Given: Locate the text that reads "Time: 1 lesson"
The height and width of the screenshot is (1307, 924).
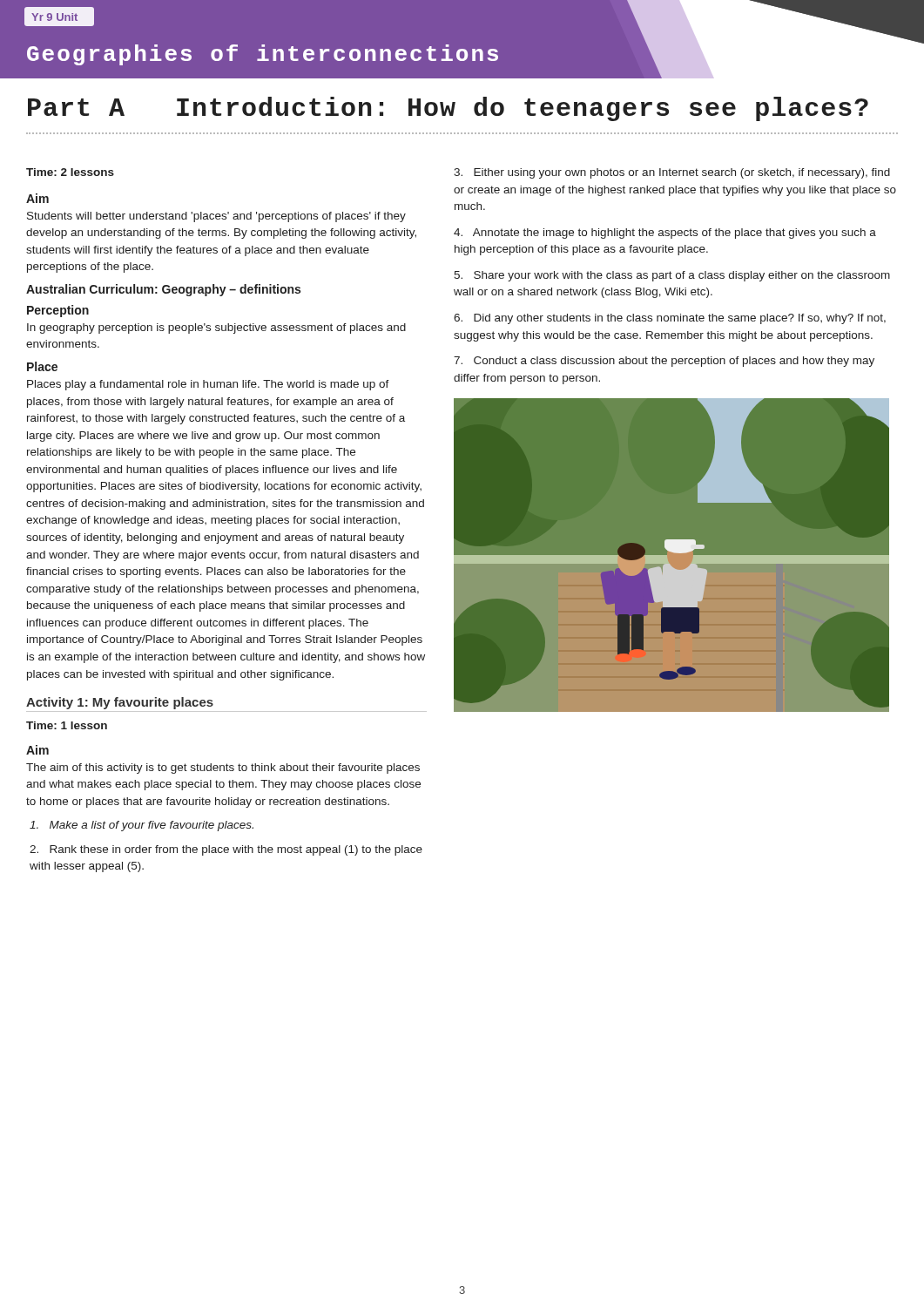Looking at the screenshot, I should [67, 725].
